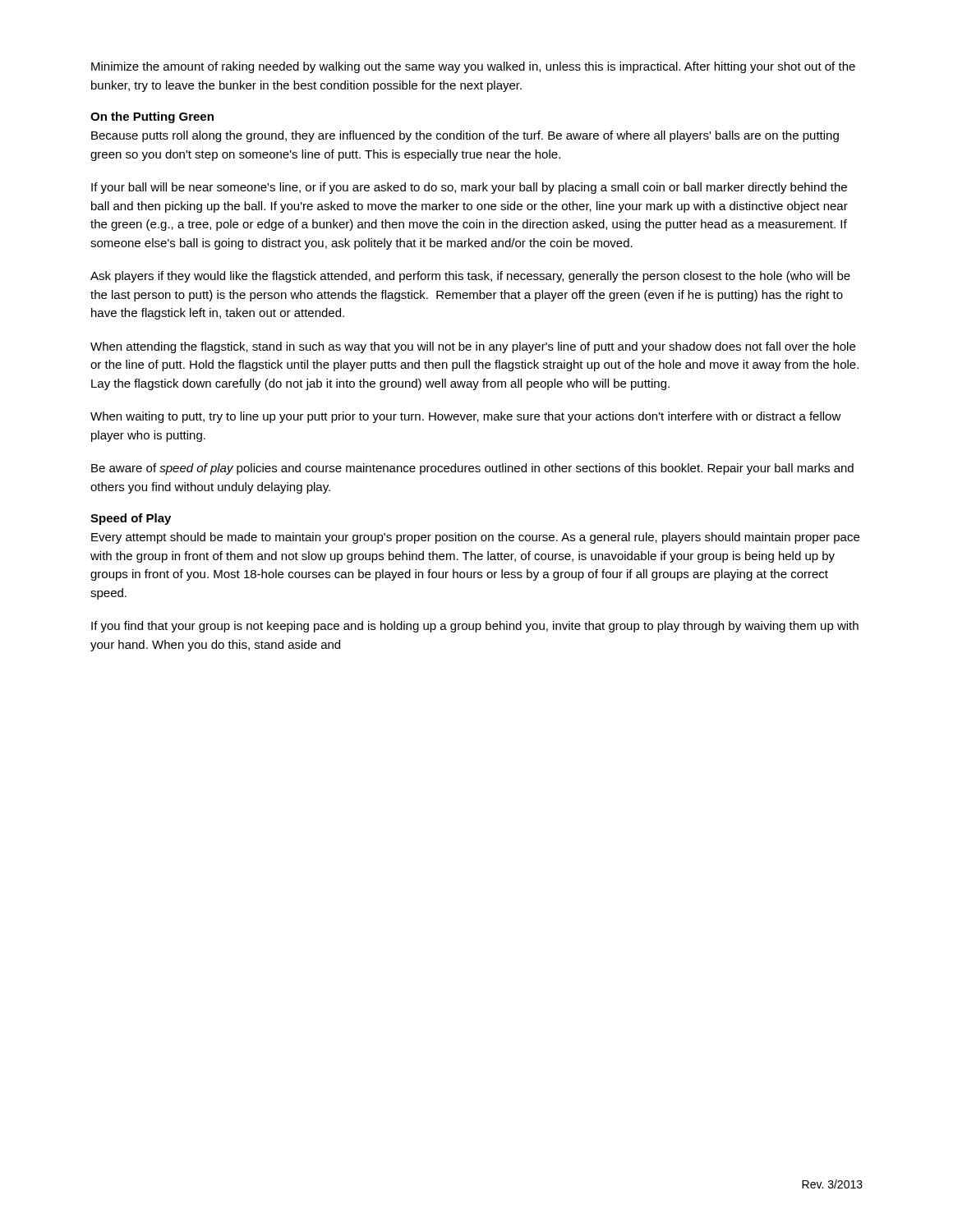Locate the text block containing "If your ball will be near someone's line,"
The width and height of the screenshot is (953, 1232).
[x=469, y=215]
